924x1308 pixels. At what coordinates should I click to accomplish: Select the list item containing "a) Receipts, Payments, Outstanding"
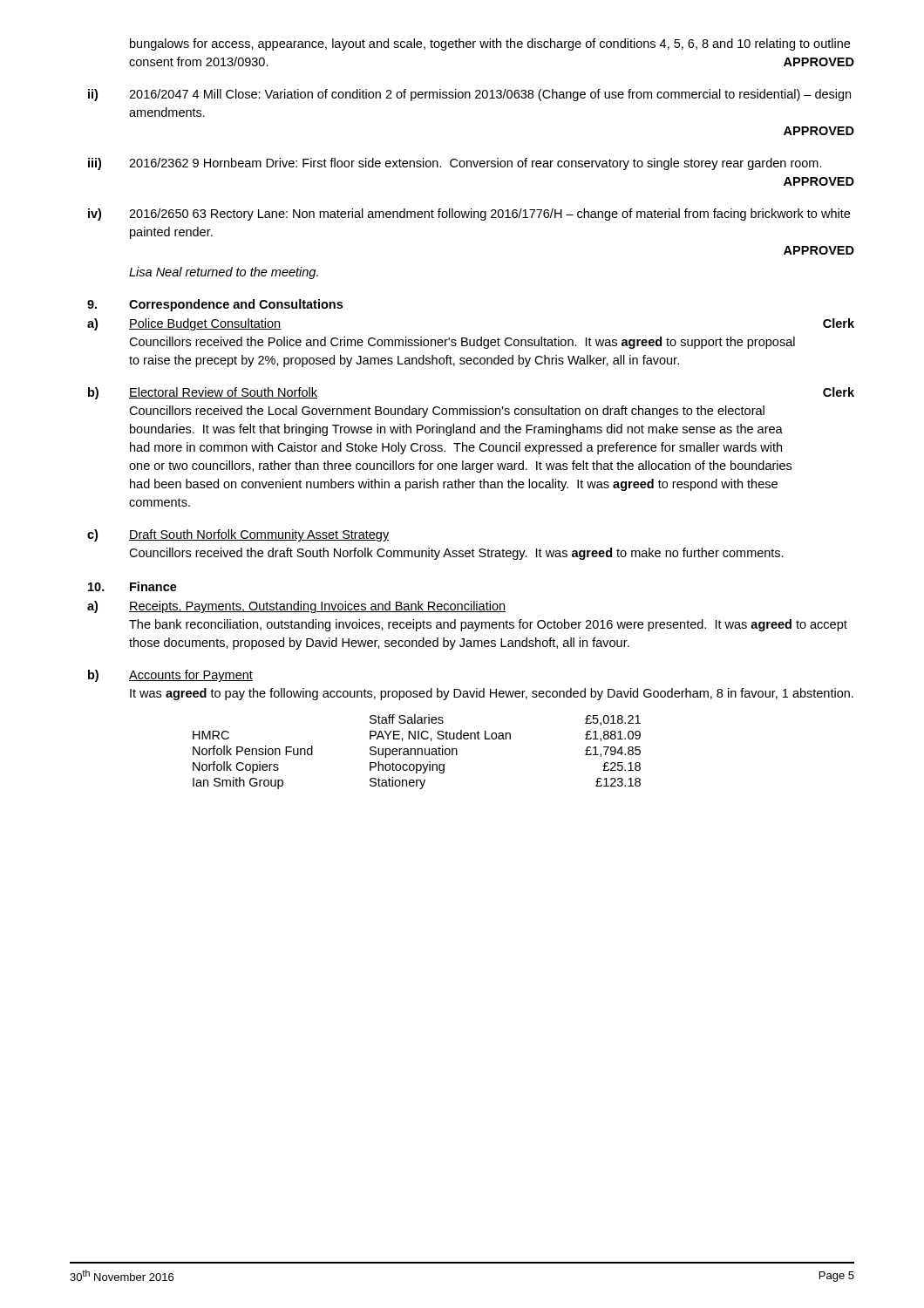pyautogui.click(x=471, y=625)
